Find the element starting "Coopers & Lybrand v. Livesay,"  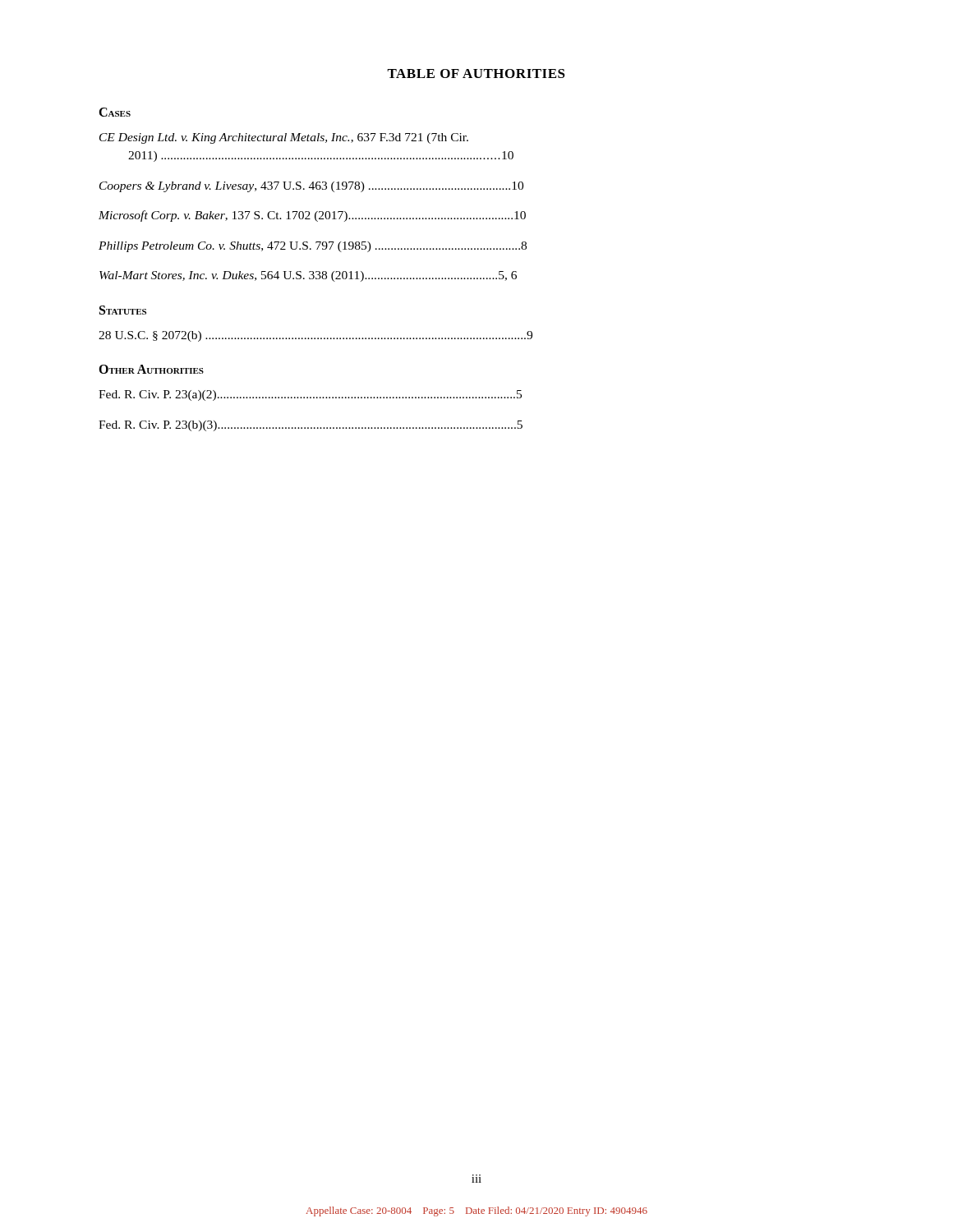(x=311, y=185)
